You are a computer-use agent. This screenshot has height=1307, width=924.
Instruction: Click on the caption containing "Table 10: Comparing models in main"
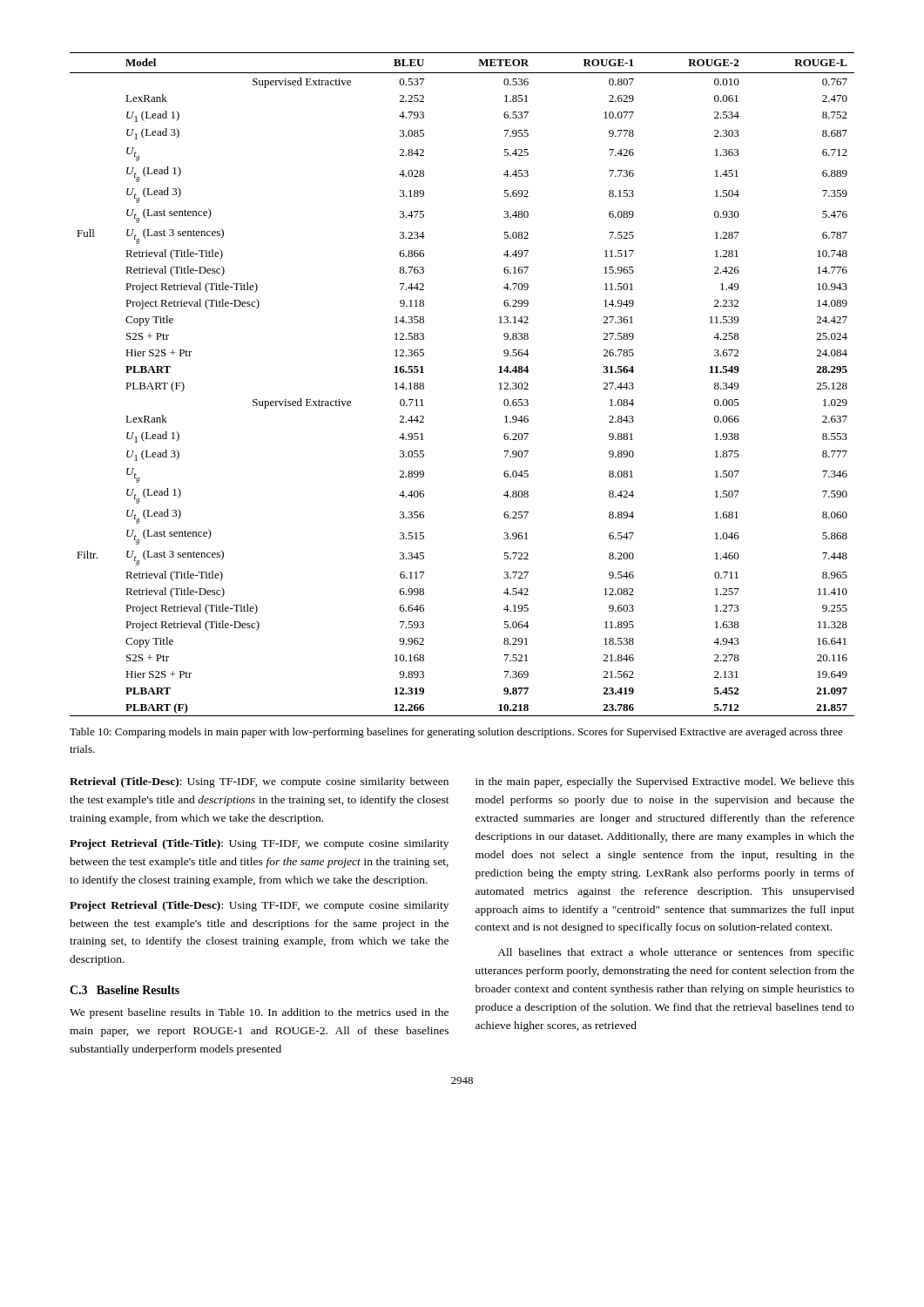click(456, 740)
